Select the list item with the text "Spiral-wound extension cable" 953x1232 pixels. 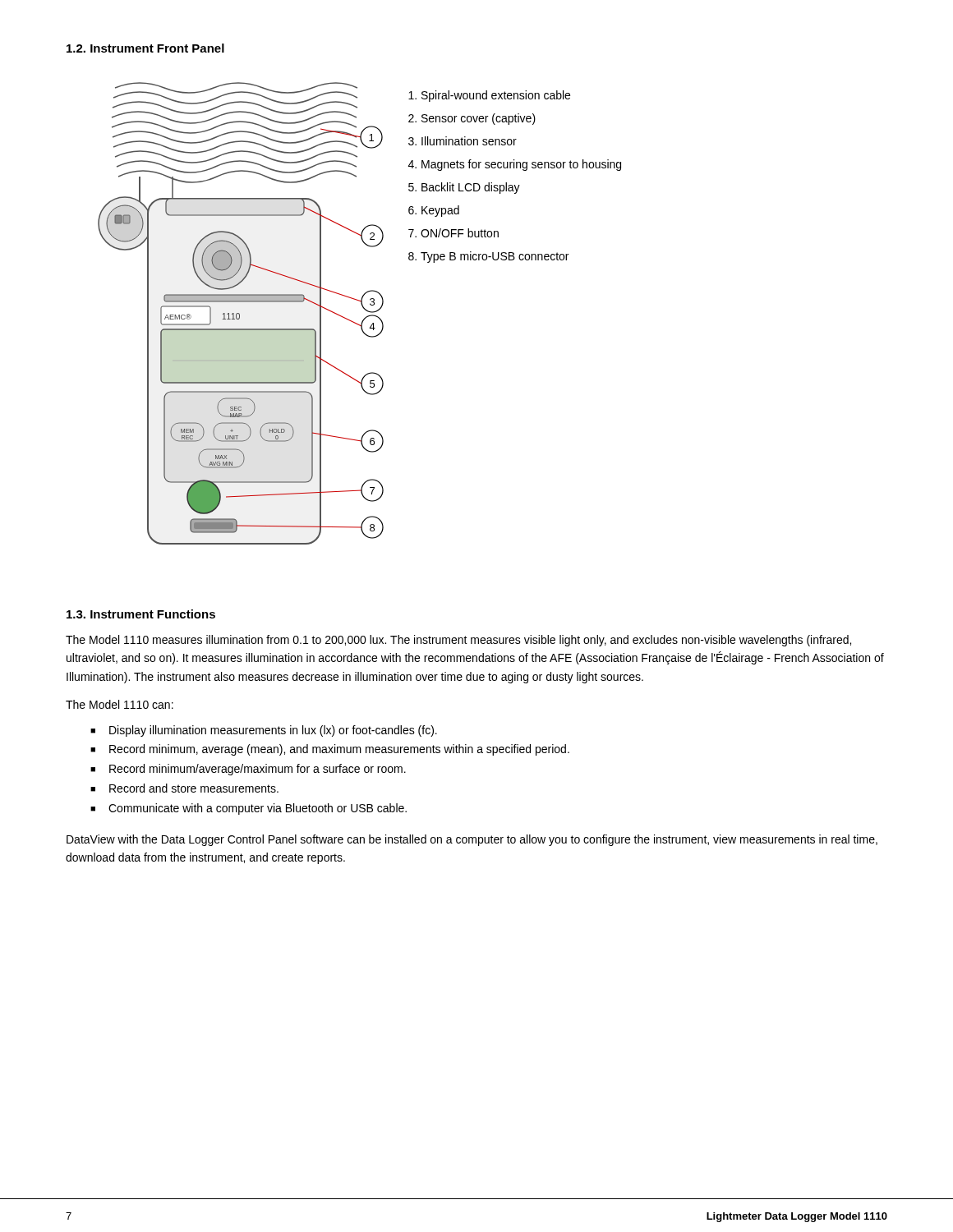tap(496, 95)
